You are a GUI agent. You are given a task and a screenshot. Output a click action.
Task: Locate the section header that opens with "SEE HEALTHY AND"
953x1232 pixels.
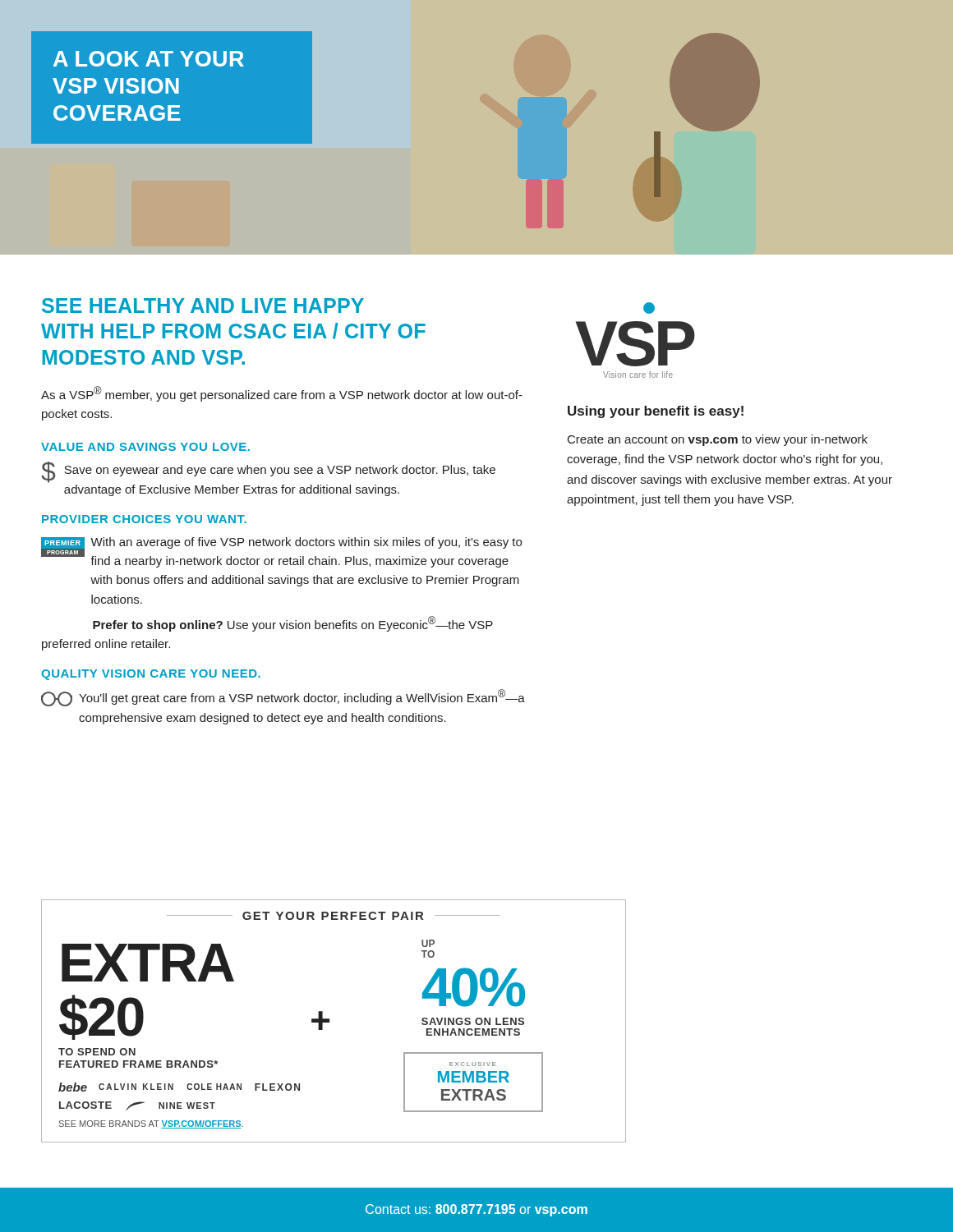pos(234,331)
